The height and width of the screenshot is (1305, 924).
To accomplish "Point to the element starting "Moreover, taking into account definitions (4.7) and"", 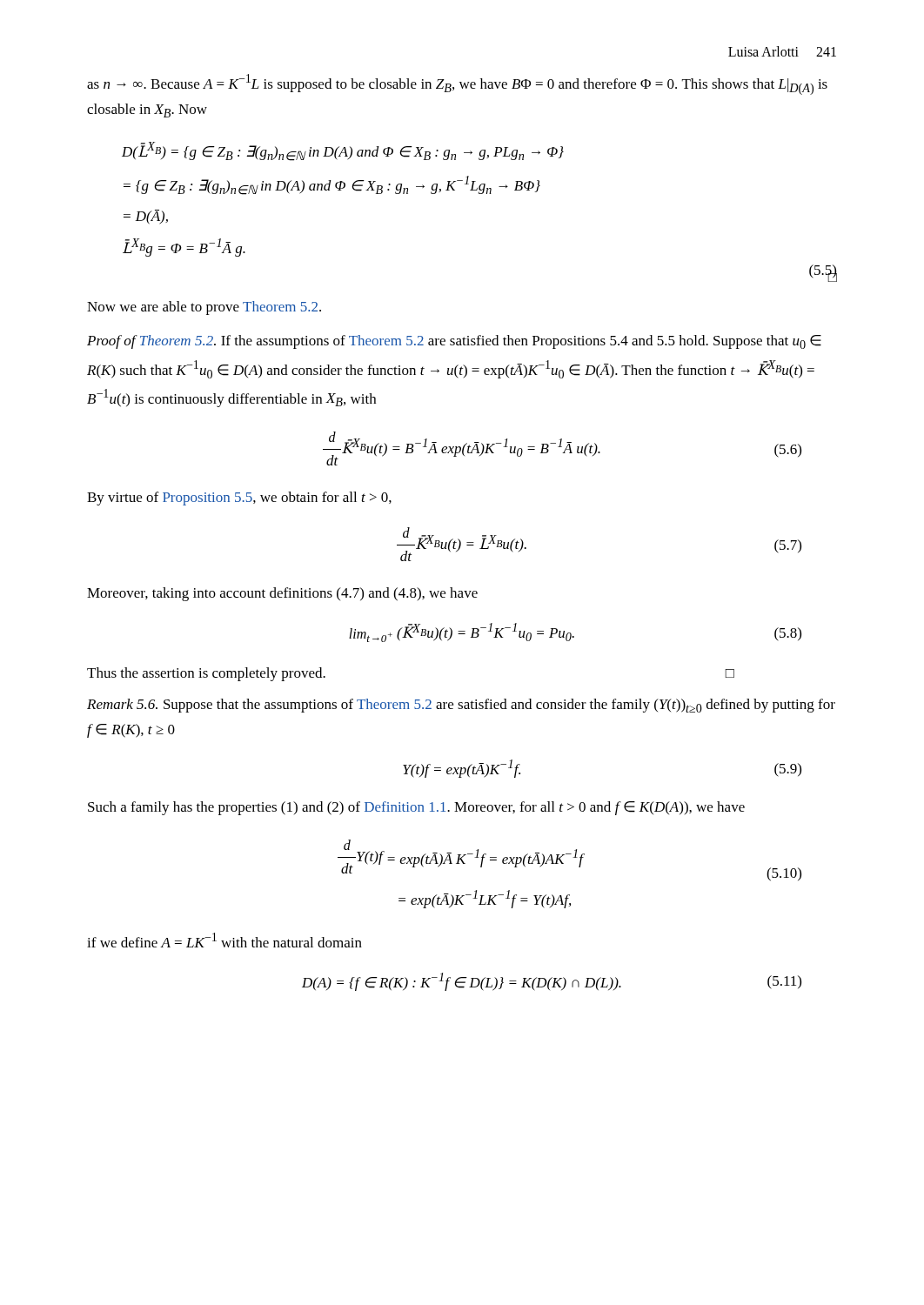I will [x=282, y=593].
